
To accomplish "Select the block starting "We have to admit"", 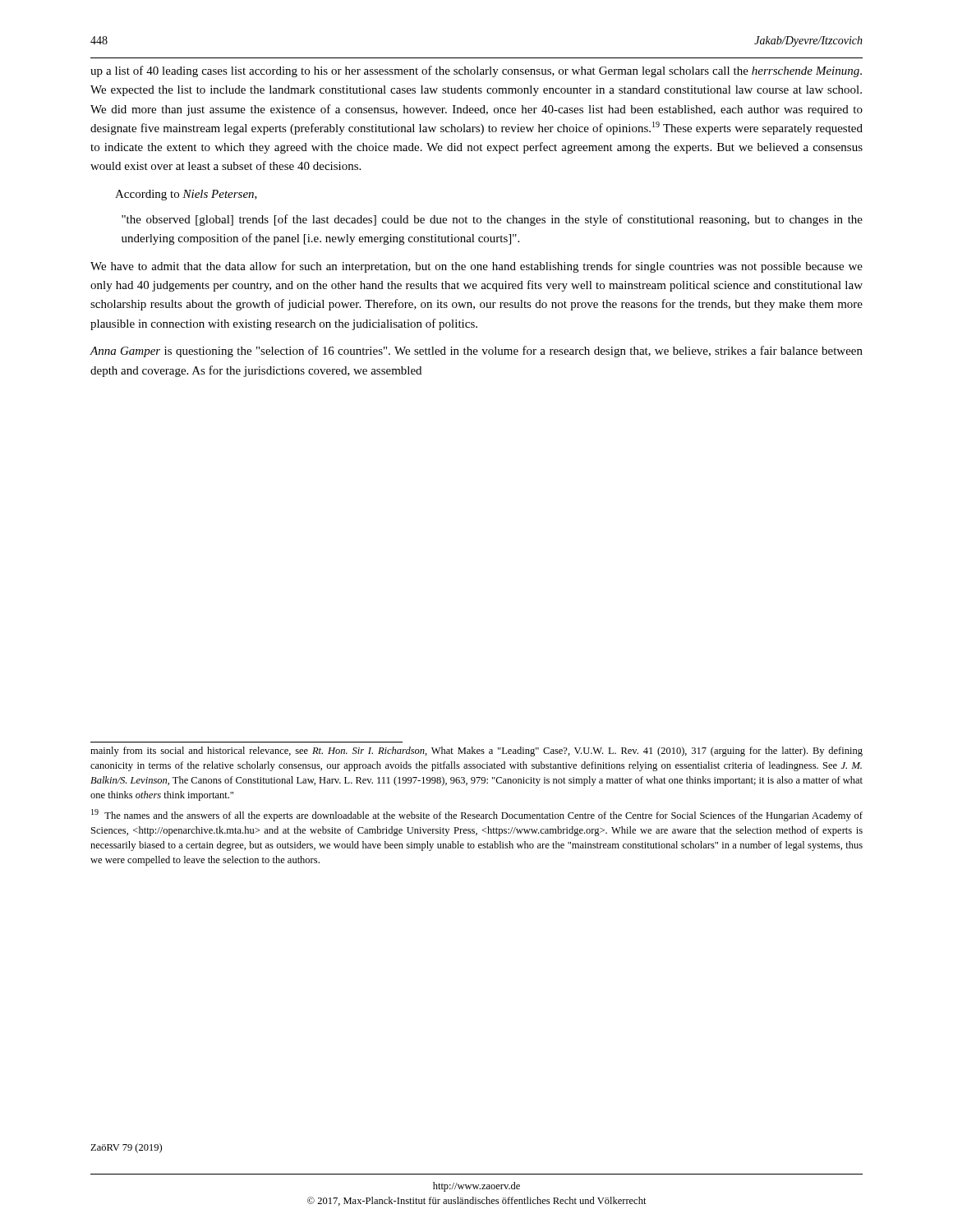I will click(x=476, y=295).
